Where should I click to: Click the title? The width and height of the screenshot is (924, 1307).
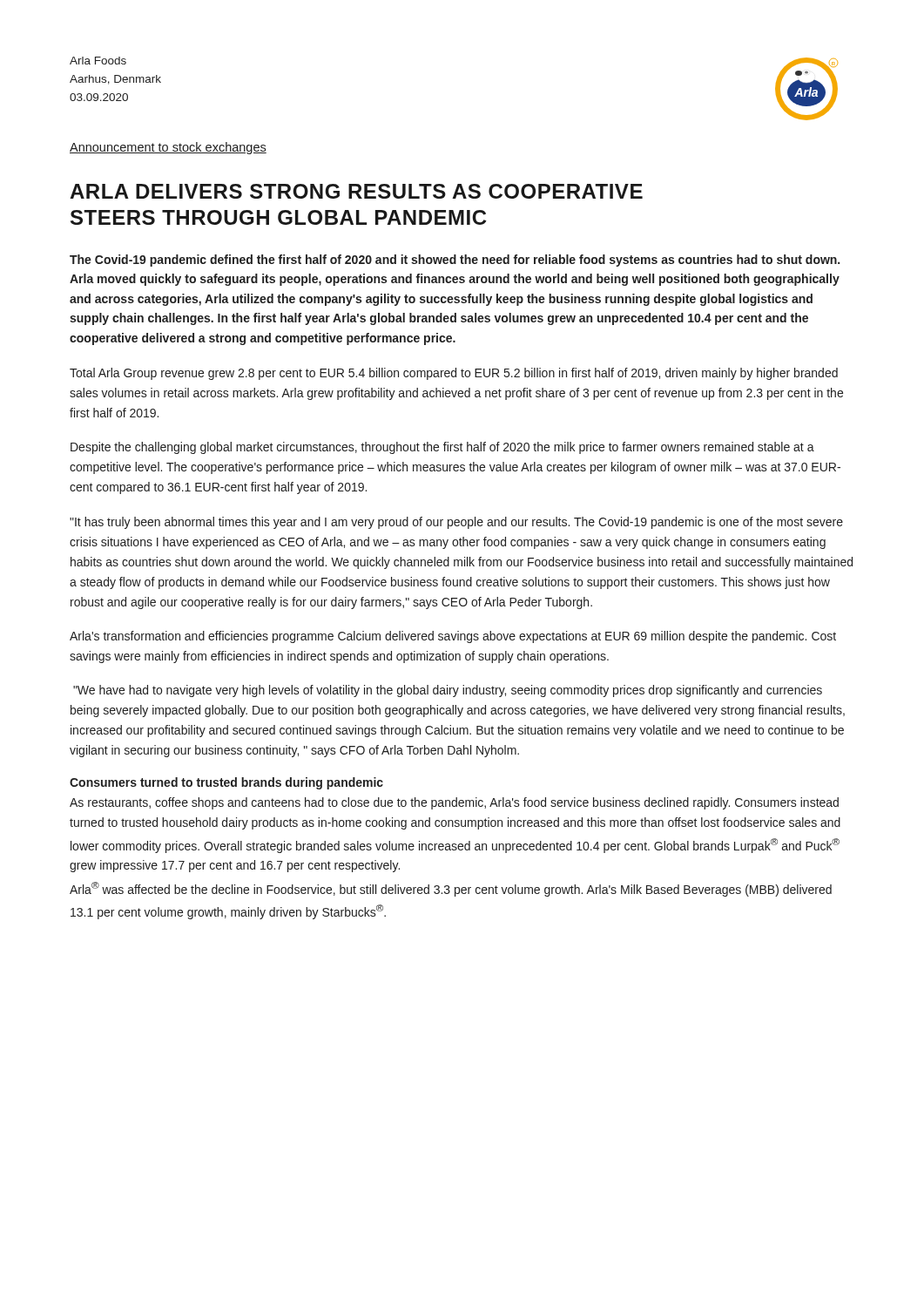357,204
